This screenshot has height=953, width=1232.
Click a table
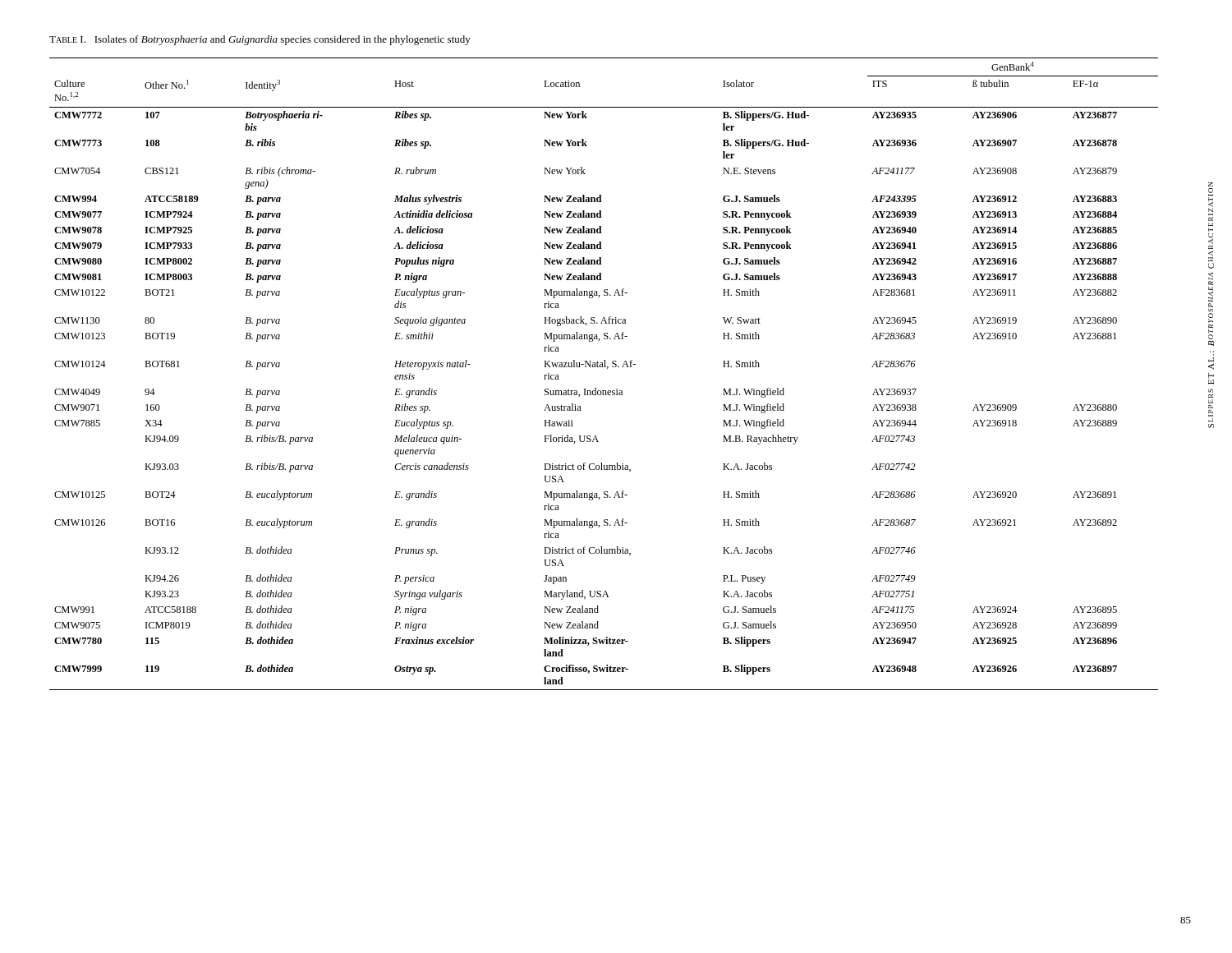coord(604,375)
